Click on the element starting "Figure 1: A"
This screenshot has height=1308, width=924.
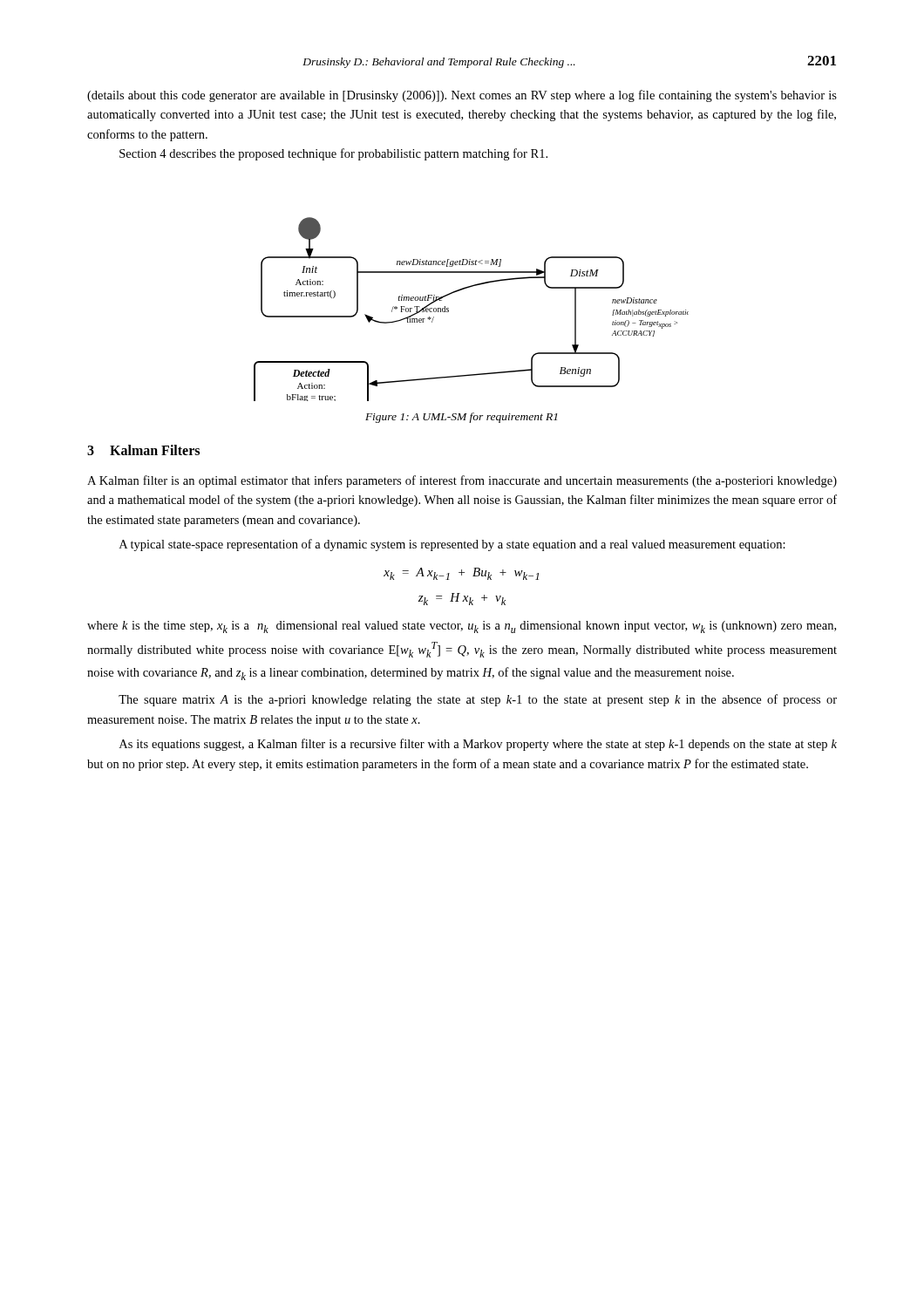click(x=462, y=416)
